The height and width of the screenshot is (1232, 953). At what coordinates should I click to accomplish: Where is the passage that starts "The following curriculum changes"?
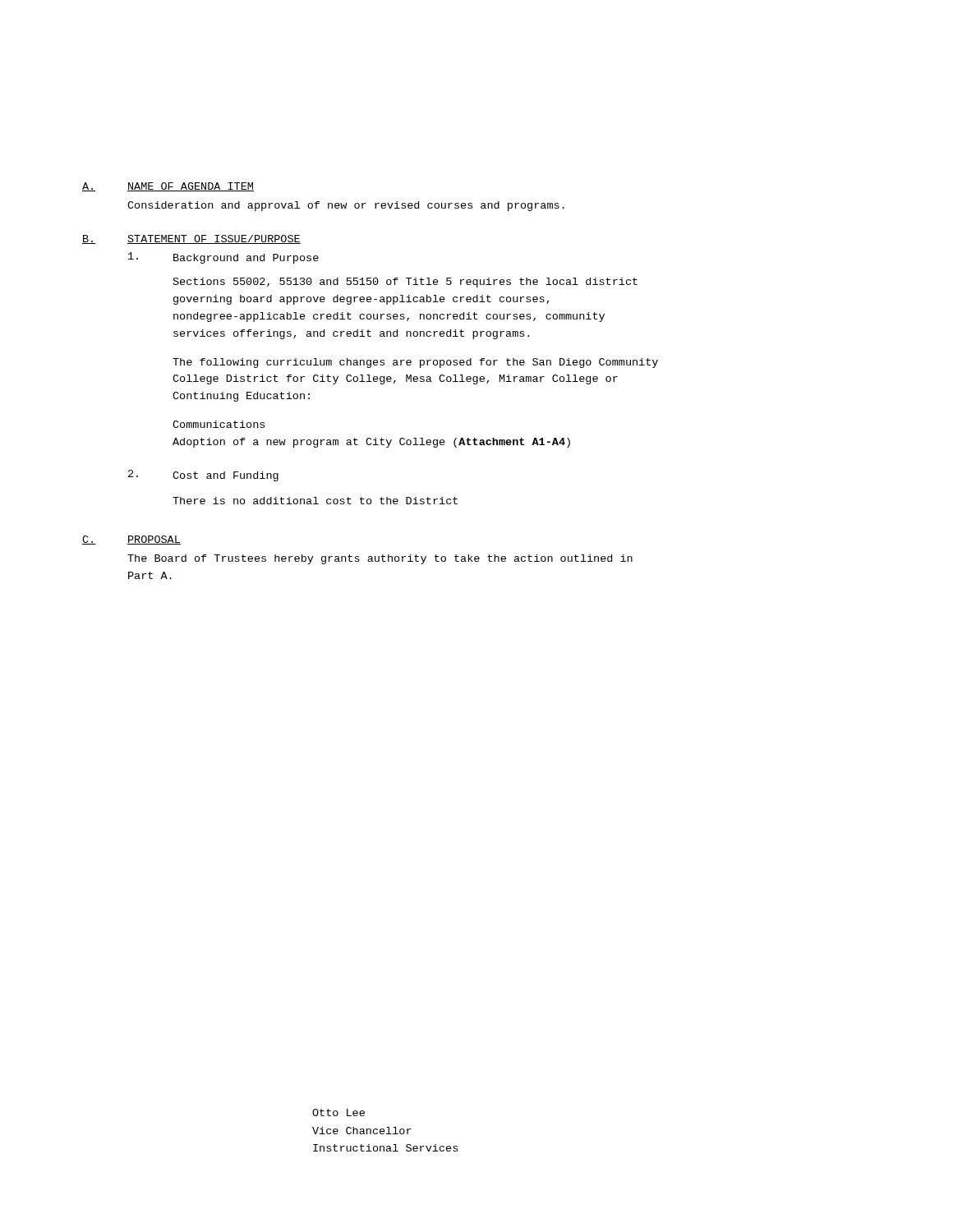(x=415, y=379)
